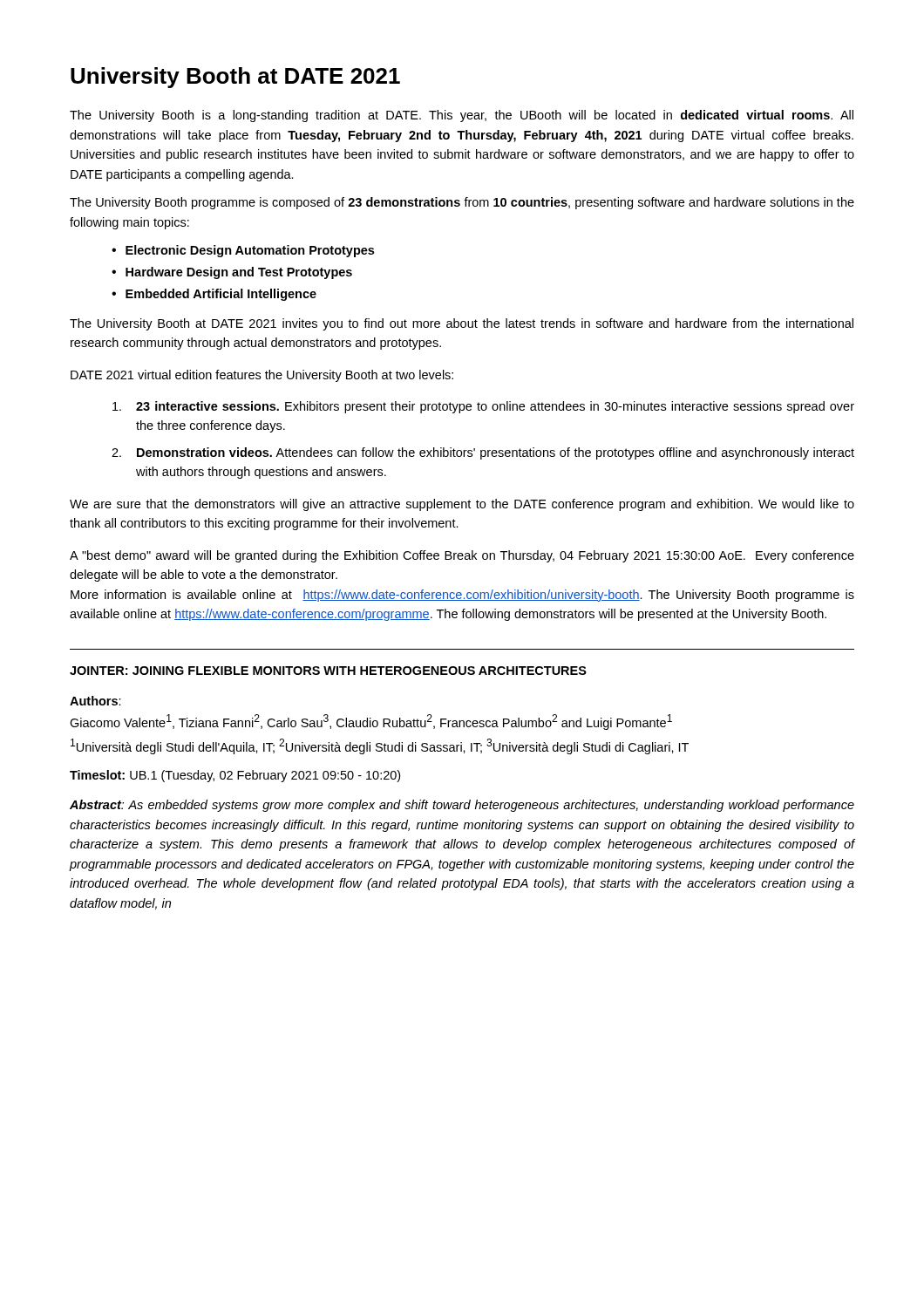
Task: Navigate to the region starting "Authors: Giacomo Valente1, Tiziana Fanni2,"
Action: pos(371,712)
